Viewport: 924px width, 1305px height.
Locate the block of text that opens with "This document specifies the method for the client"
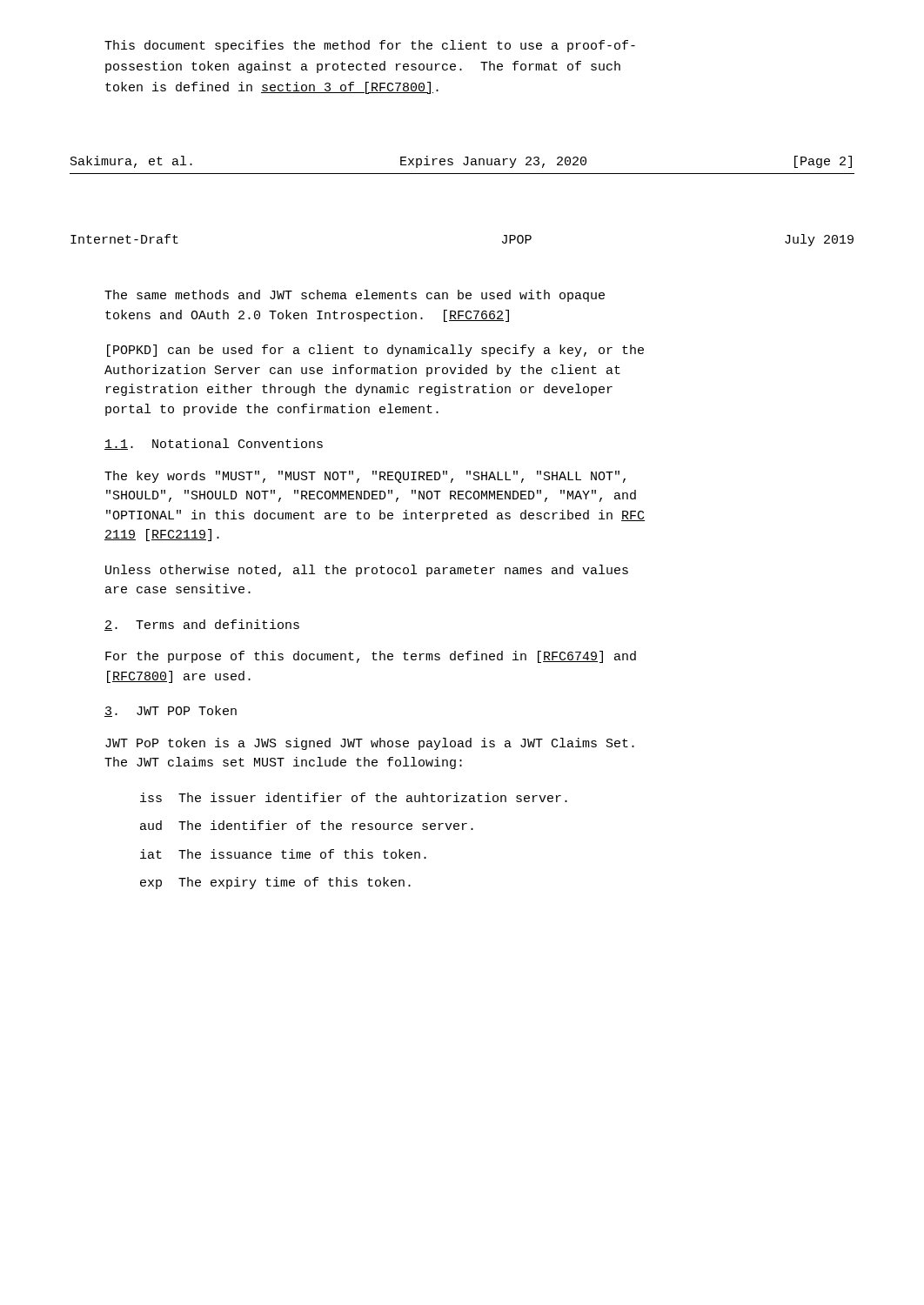point(462,68)
